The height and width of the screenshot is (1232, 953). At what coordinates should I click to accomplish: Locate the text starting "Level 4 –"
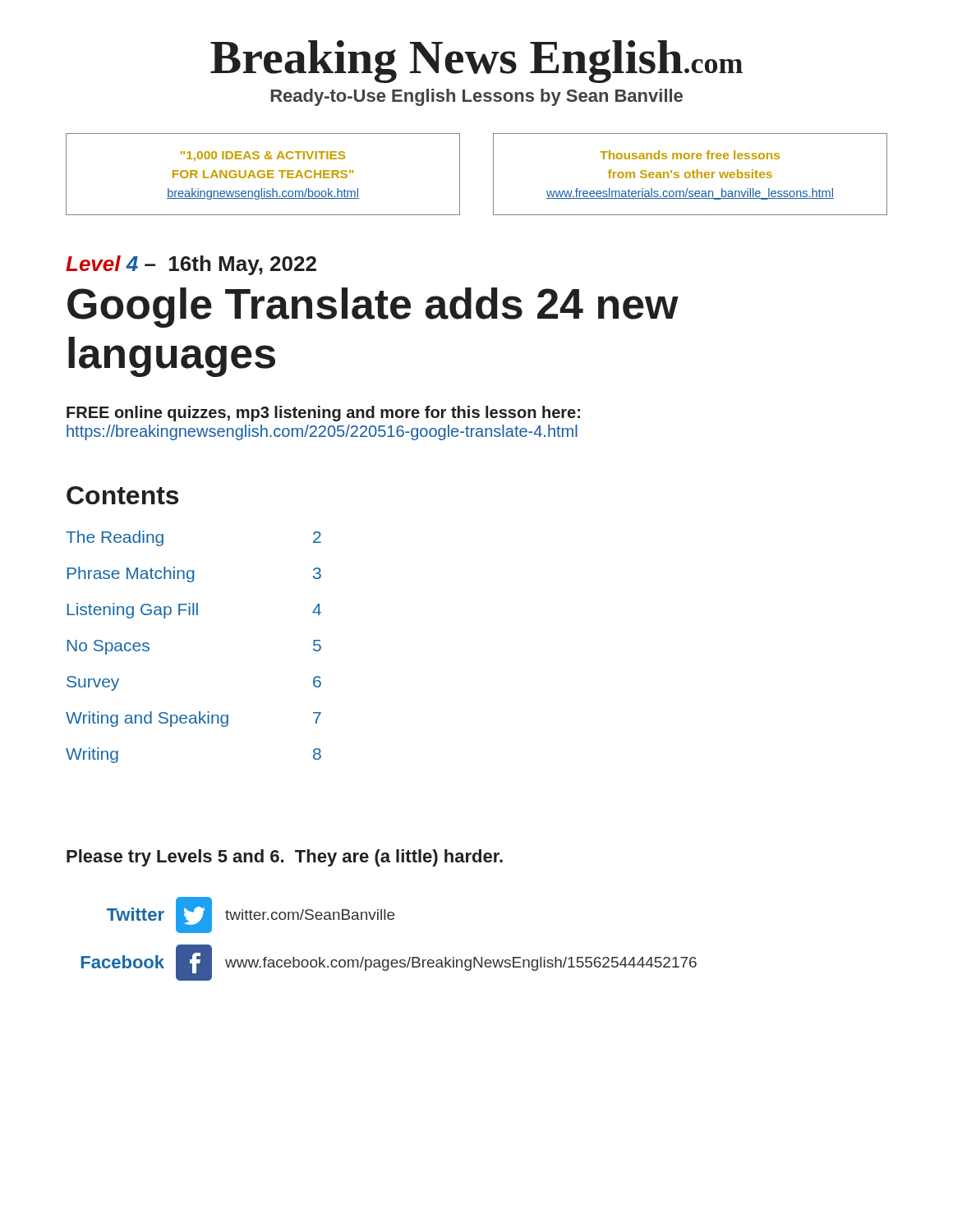[191, 264]
